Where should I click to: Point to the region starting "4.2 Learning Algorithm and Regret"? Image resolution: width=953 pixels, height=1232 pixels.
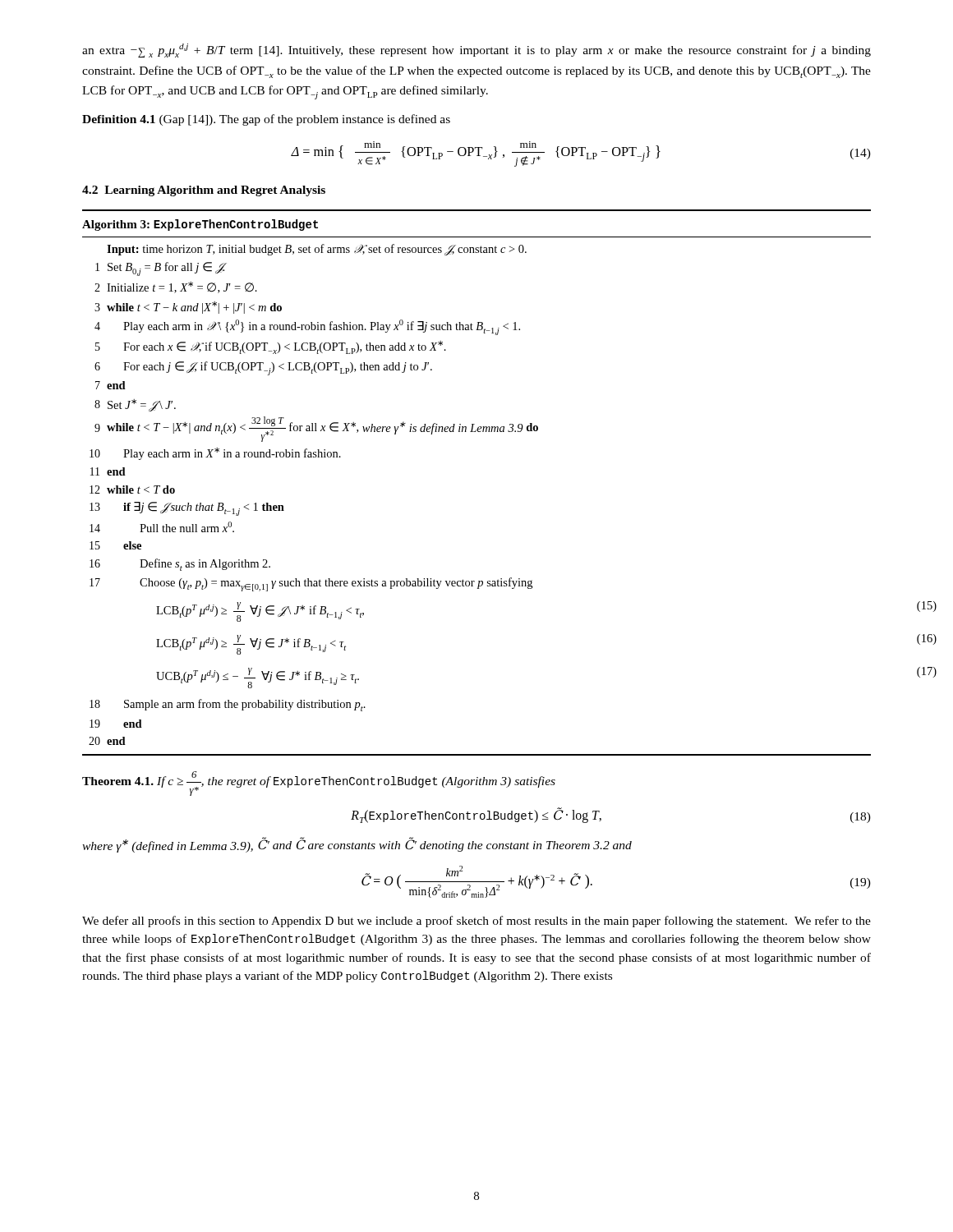[x=204, y=189]
